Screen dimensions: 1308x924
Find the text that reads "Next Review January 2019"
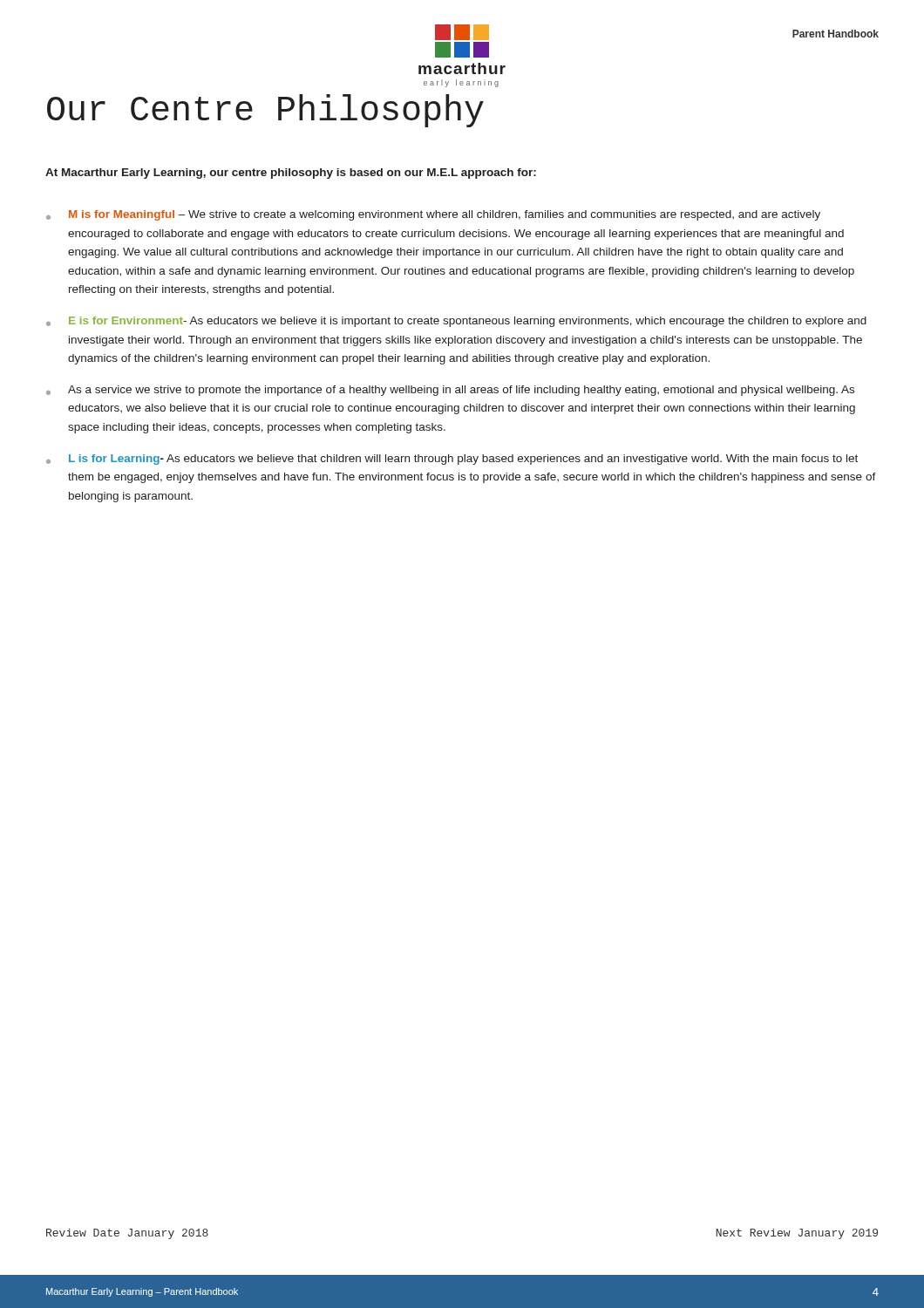(797, 1233)
